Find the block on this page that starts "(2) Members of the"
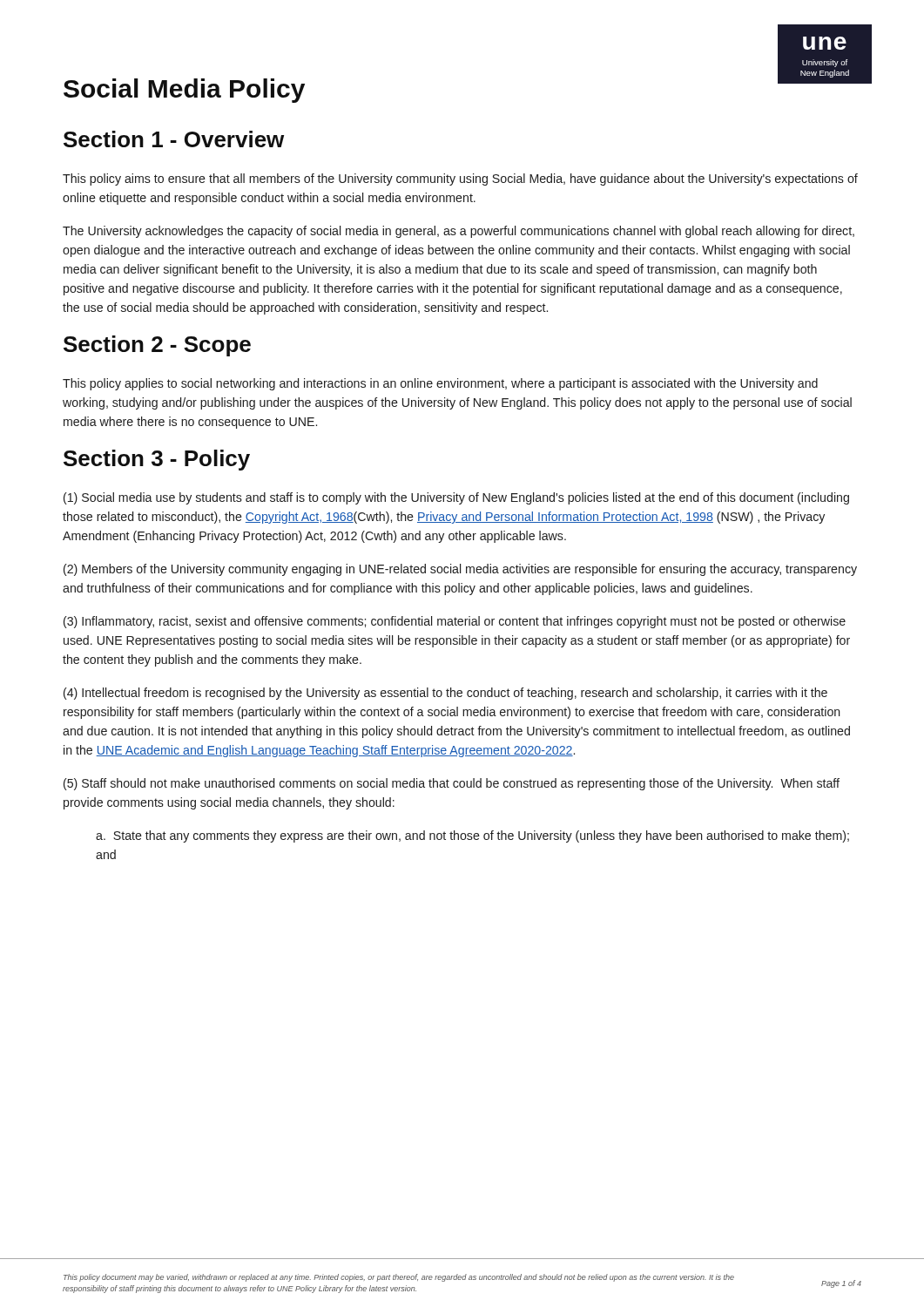This screenshot has height=1307, width=924. 460,579
